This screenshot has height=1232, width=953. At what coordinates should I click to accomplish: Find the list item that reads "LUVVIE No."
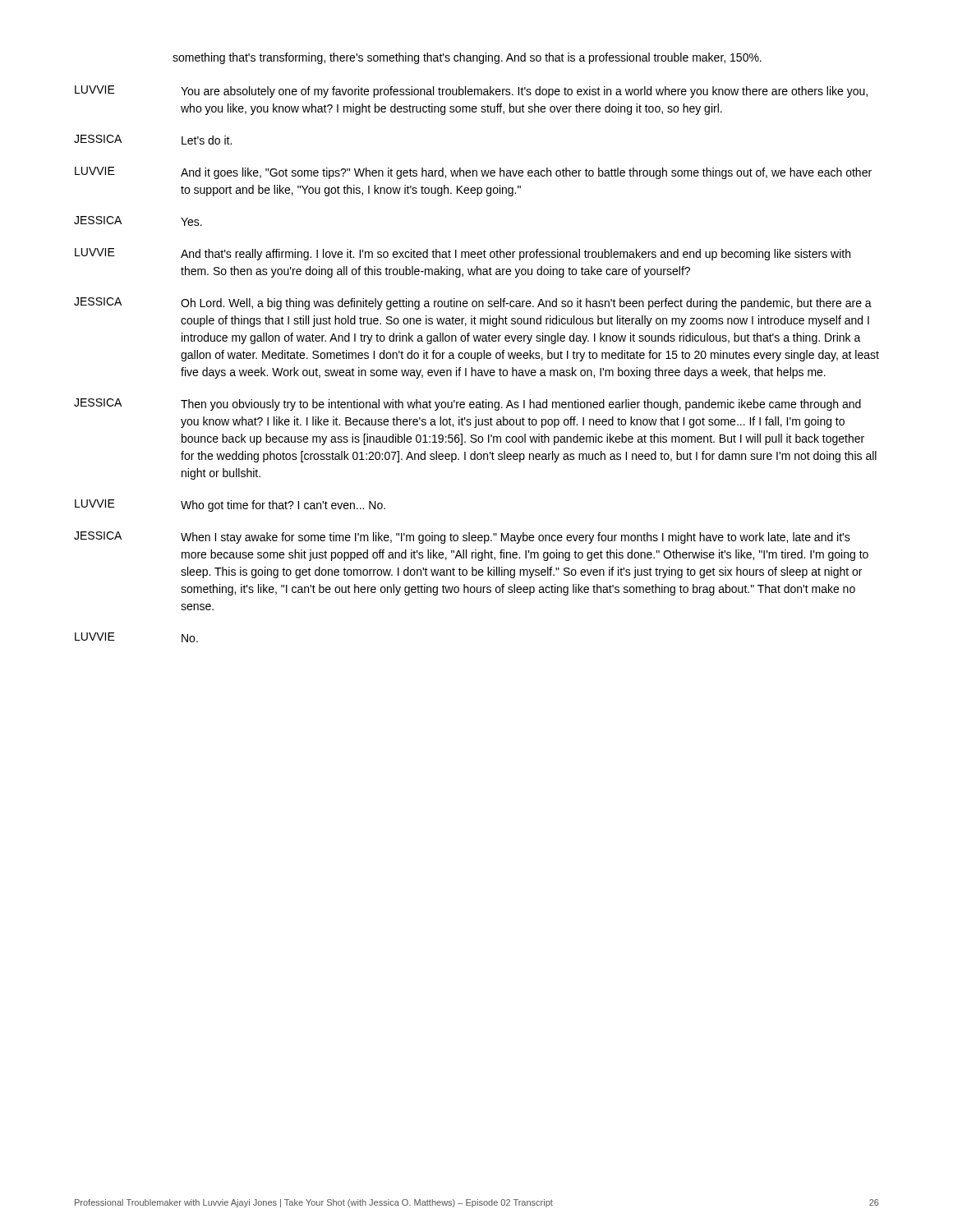[x=98, y=637]
